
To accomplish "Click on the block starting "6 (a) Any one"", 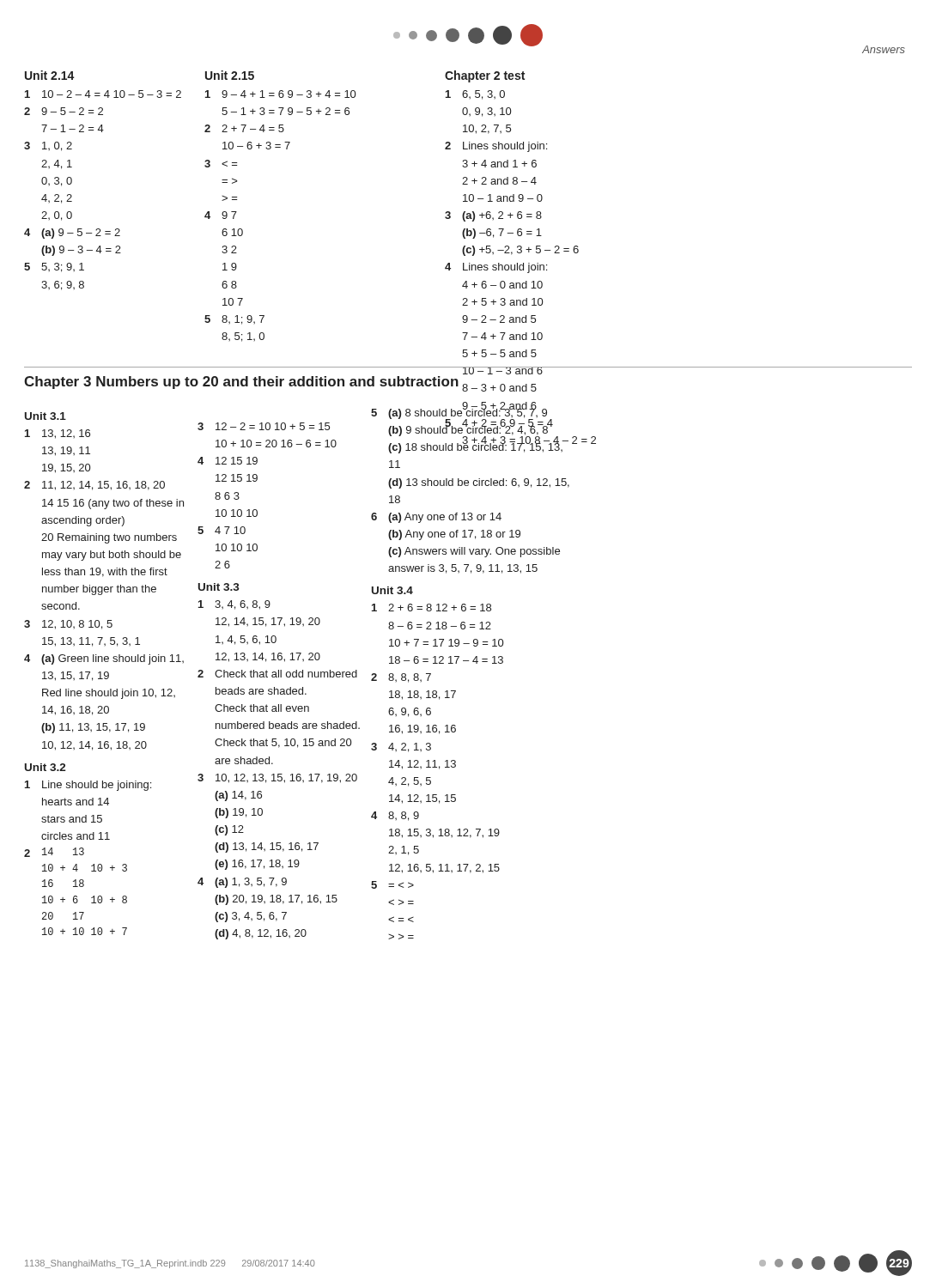I will coord(474,543).
